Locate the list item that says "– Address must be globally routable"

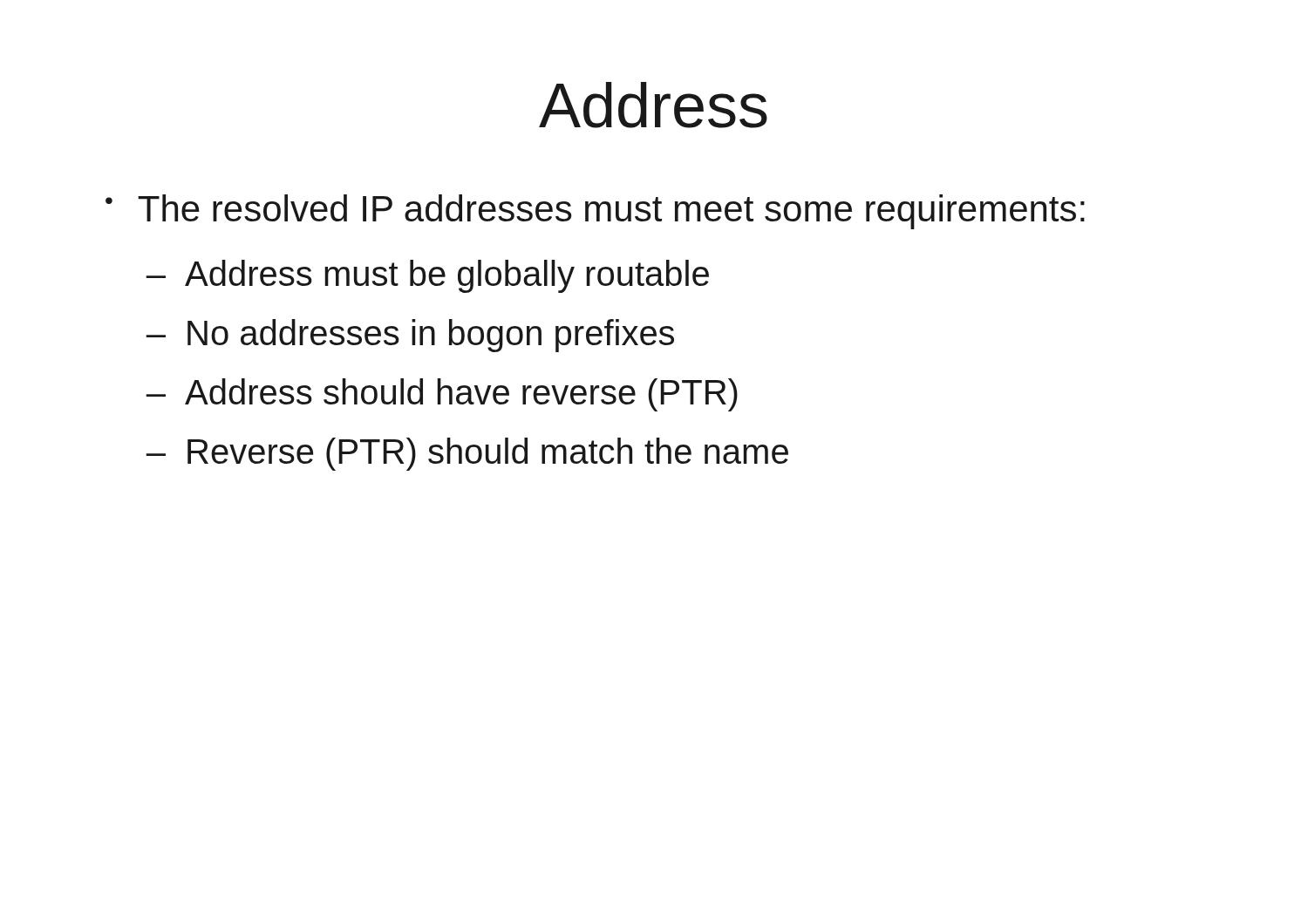tap(428, 273)
